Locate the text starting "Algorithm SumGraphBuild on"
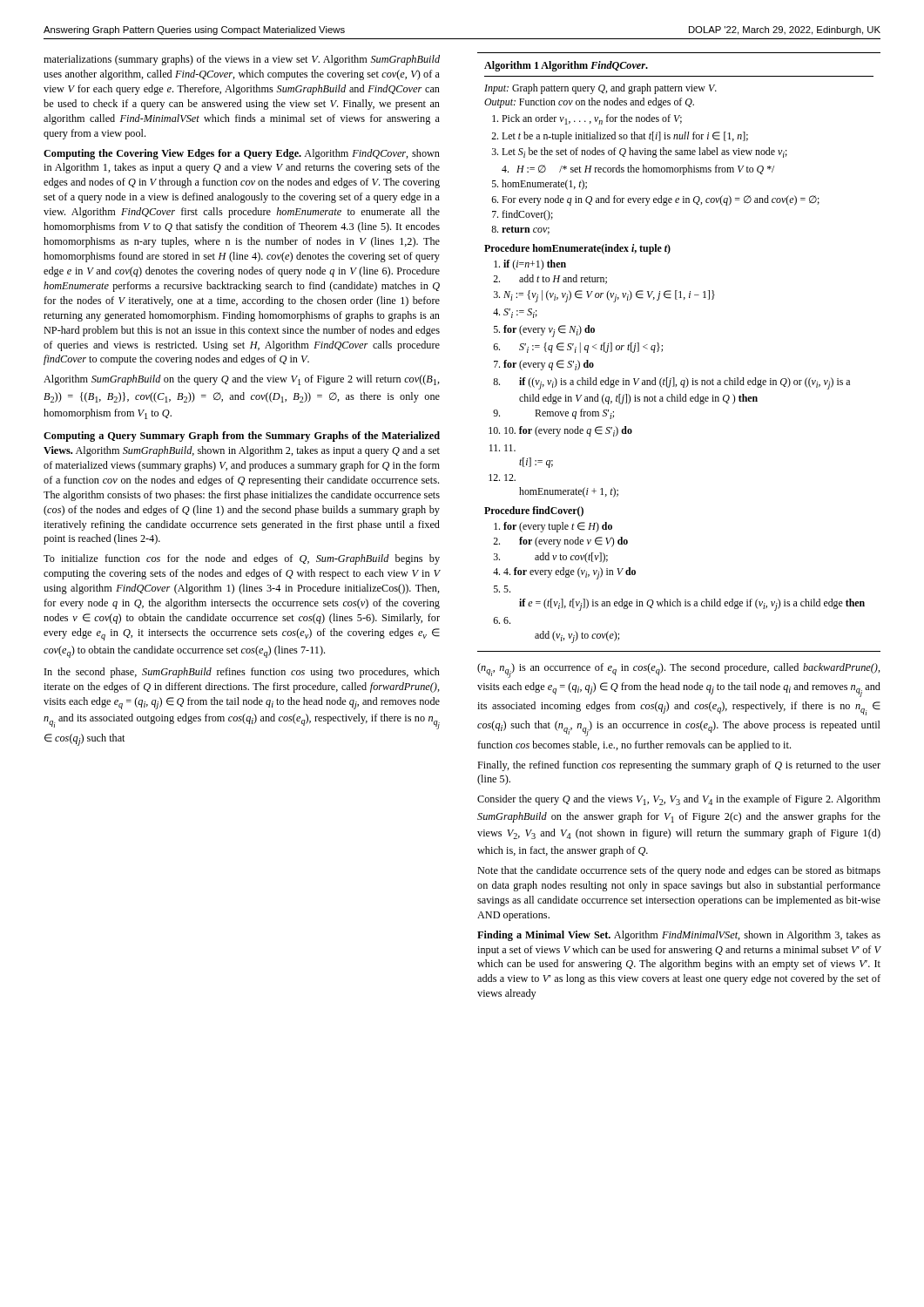Screen dimensions: 1307x924 tap(242, 398)
